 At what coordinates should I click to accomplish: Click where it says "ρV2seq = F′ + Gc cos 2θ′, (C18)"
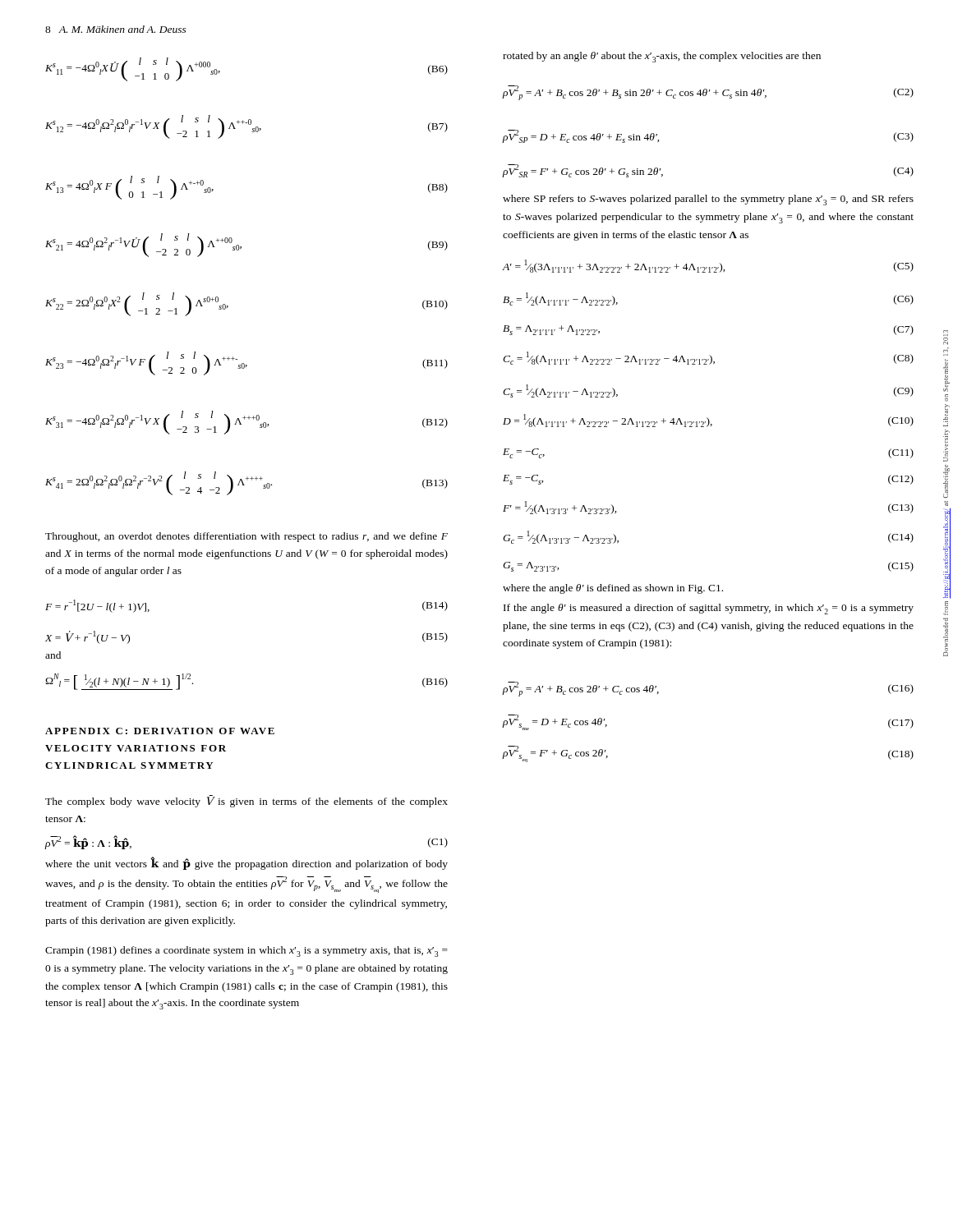pyautogui.click(x=514, y=753)
